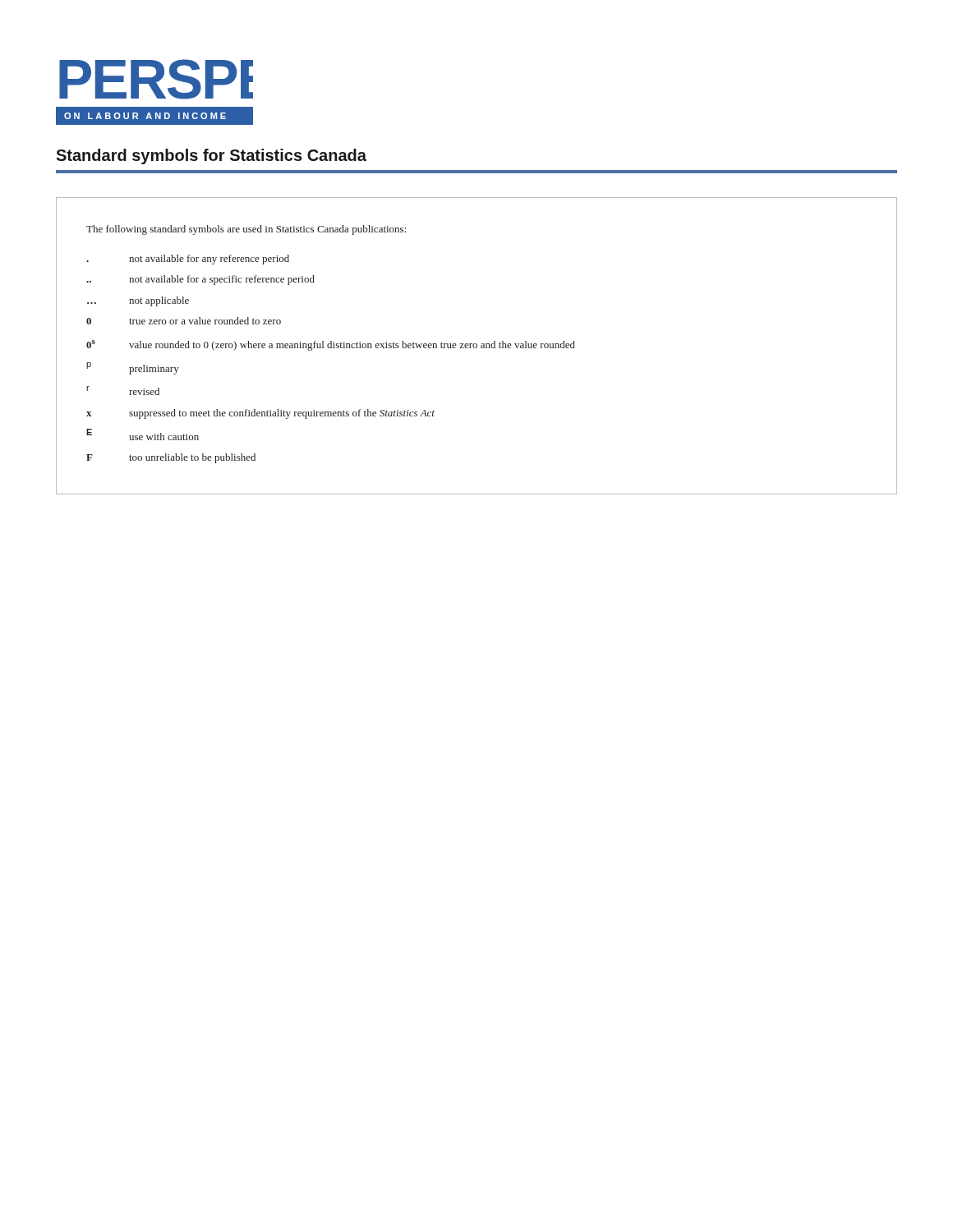Find the passage starting "… not applicable"
Viewport: 953px width, 1232px height.
pos(138,301)
